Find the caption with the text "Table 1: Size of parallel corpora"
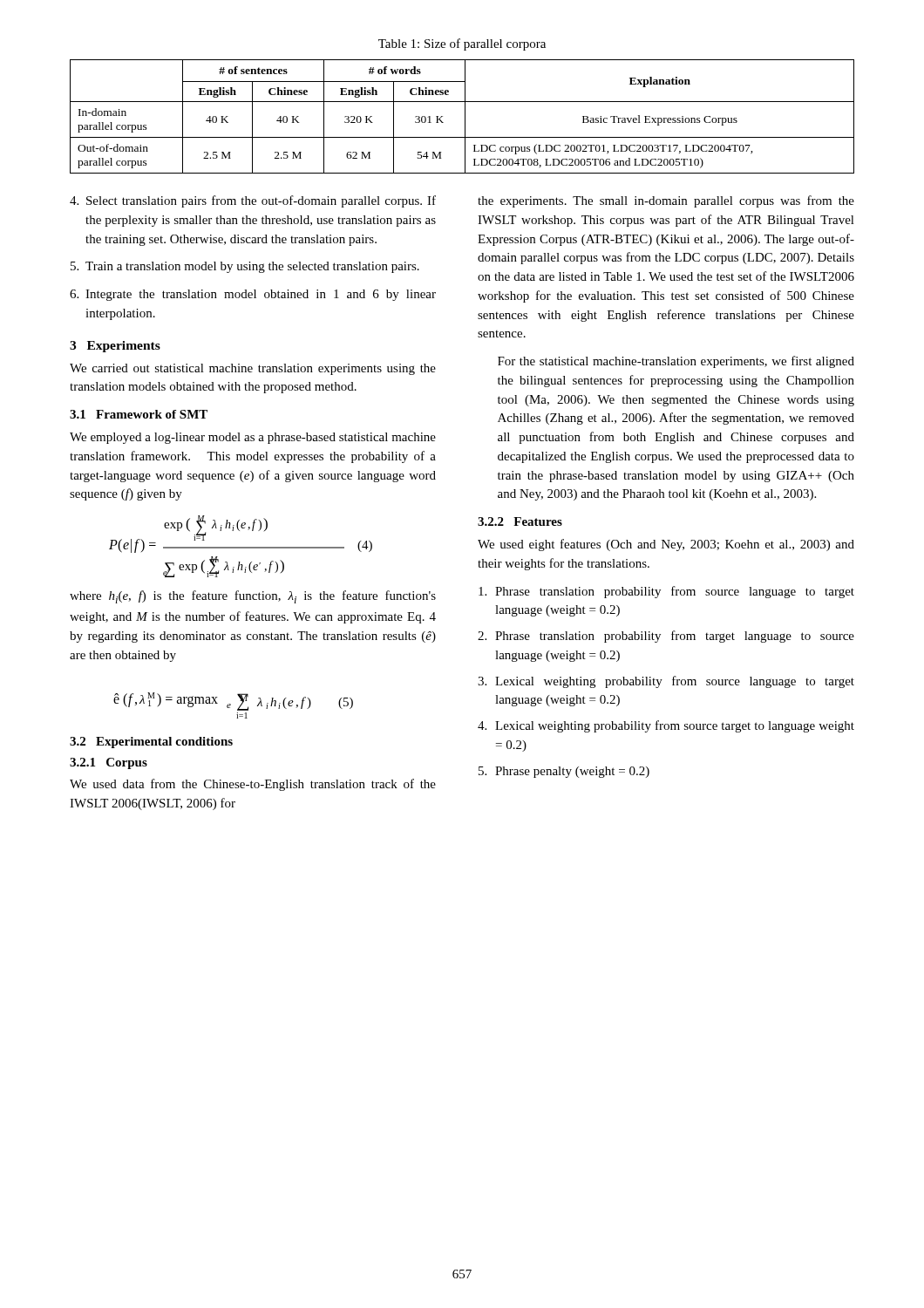 (x=462, y=44)
